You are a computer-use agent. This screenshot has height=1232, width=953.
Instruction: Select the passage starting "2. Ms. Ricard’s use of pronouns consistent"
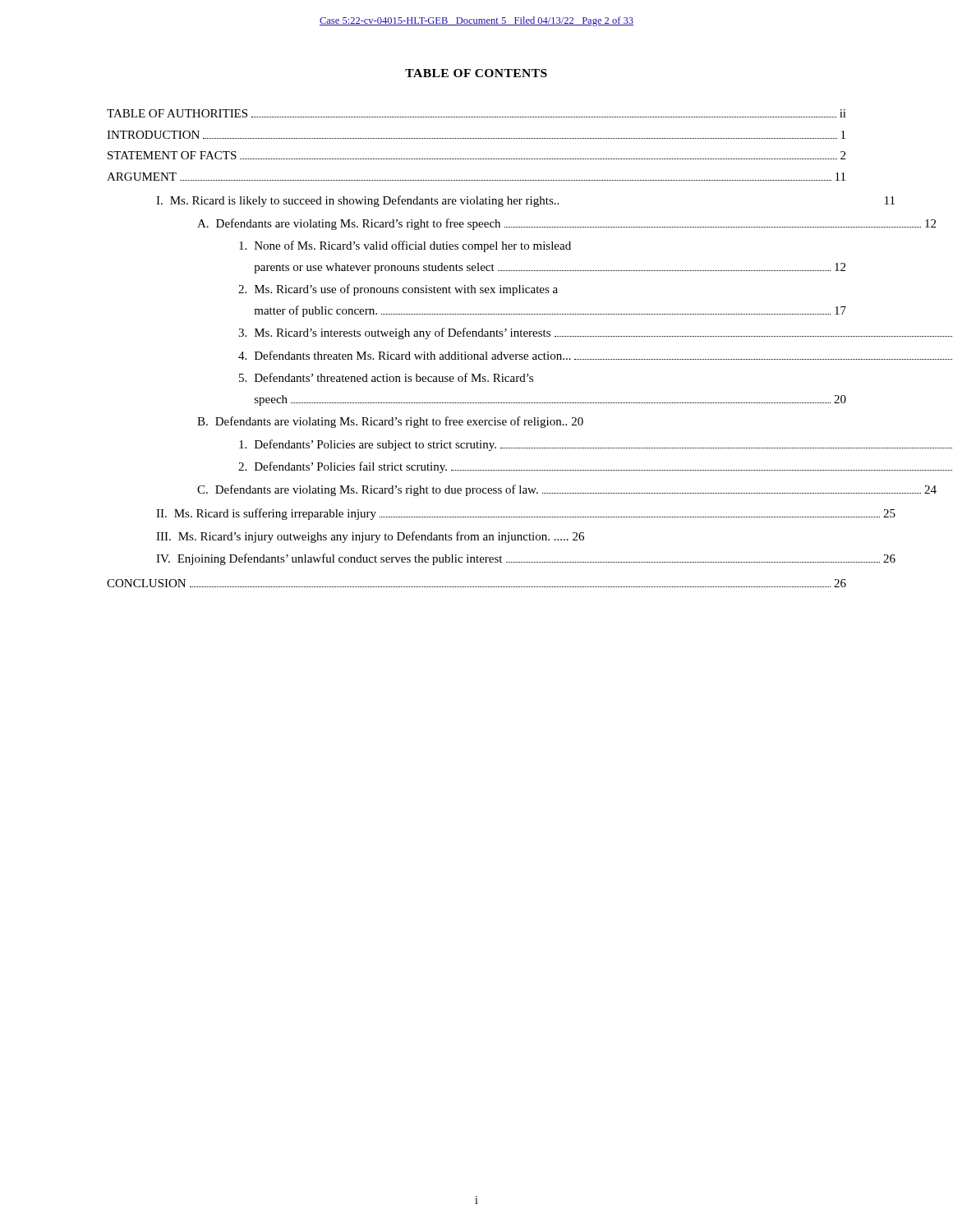point(542,300)
